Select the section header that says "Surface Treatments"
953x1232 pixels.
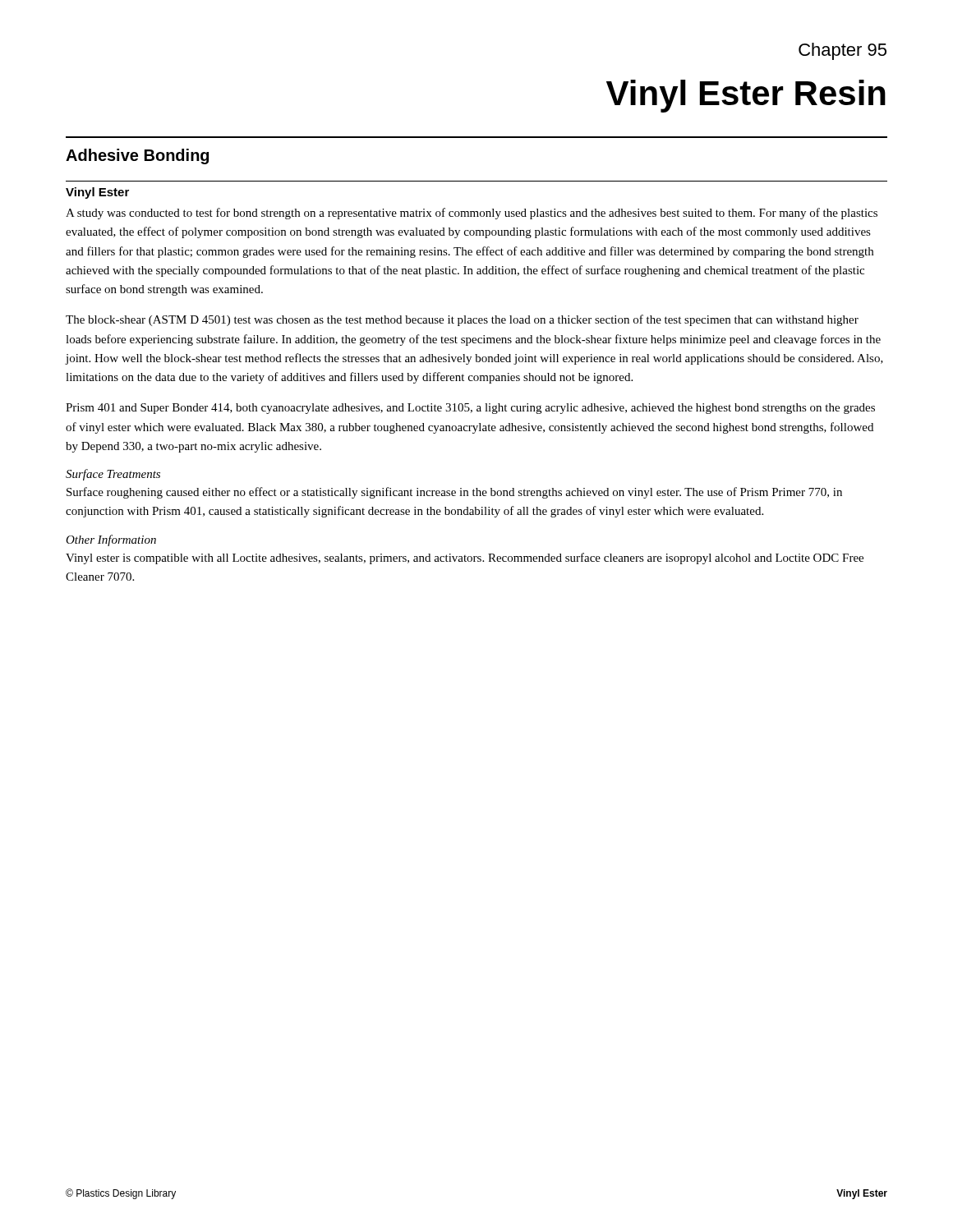pyautogui.click(x=113, y=474)
